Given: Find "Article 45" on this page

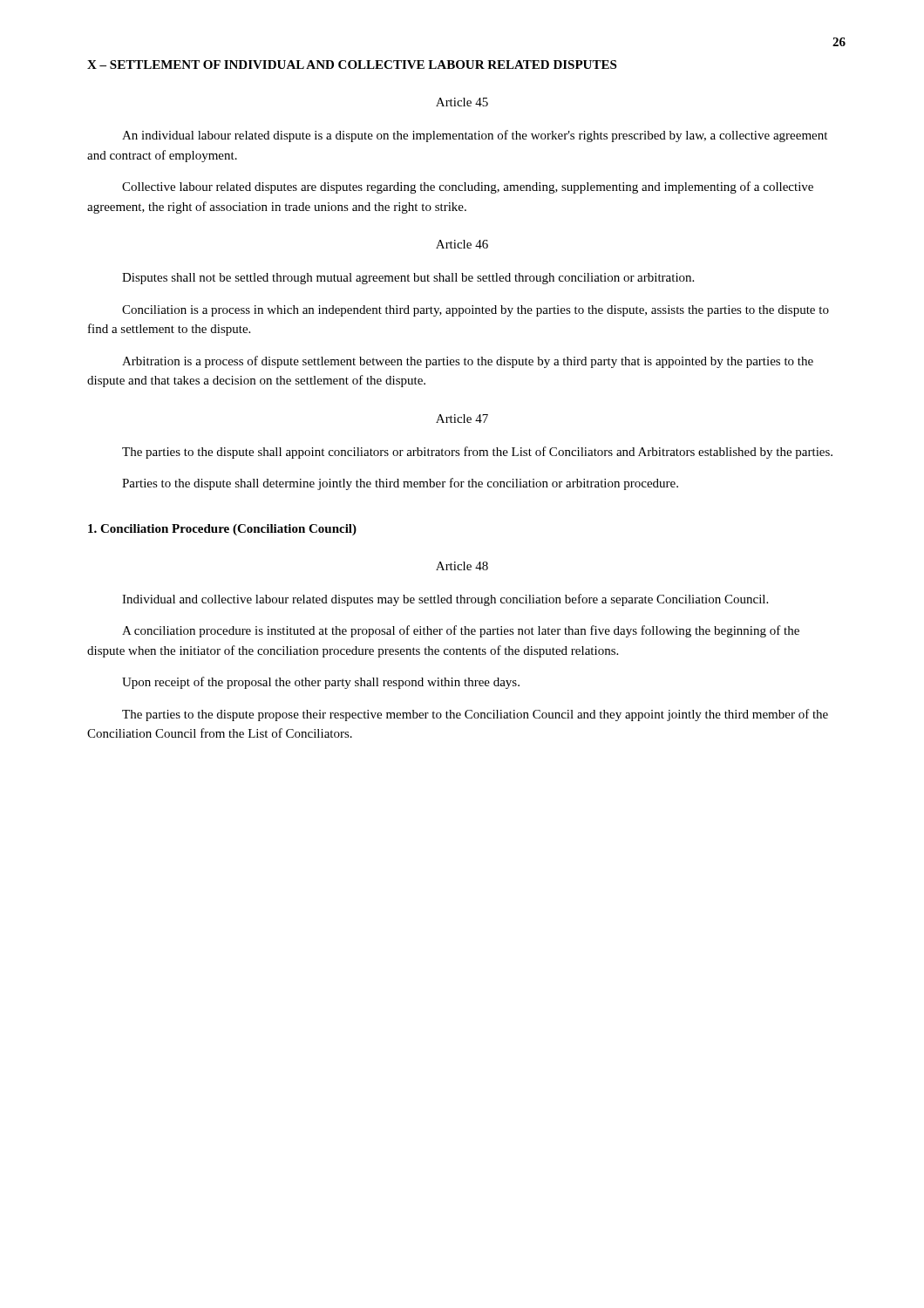Looking at the screenshot, I should click(x=462, y=102).
